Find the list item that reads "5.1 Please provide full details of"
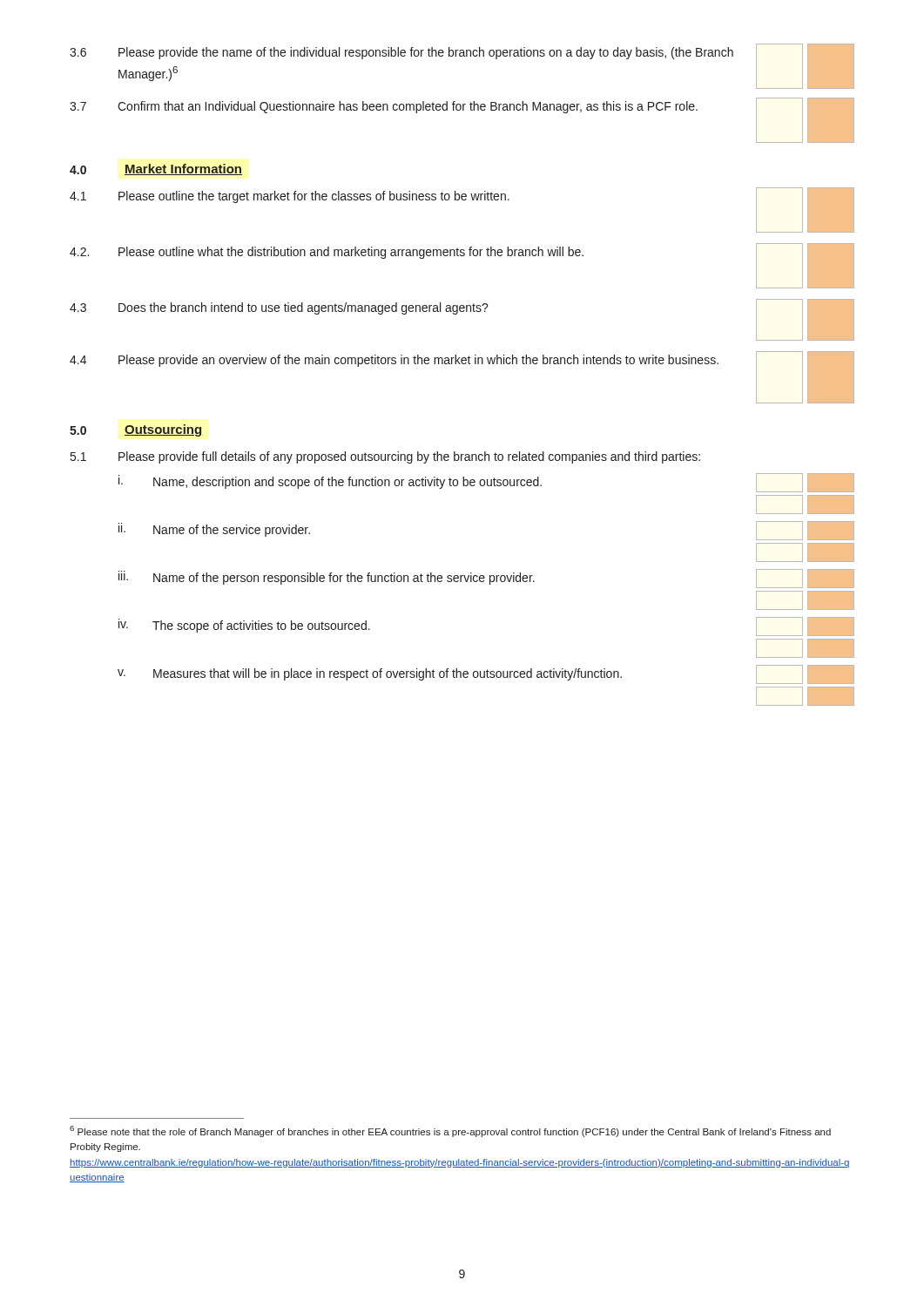This screenshot has width=924, height=1307. [x=412, y=457]
